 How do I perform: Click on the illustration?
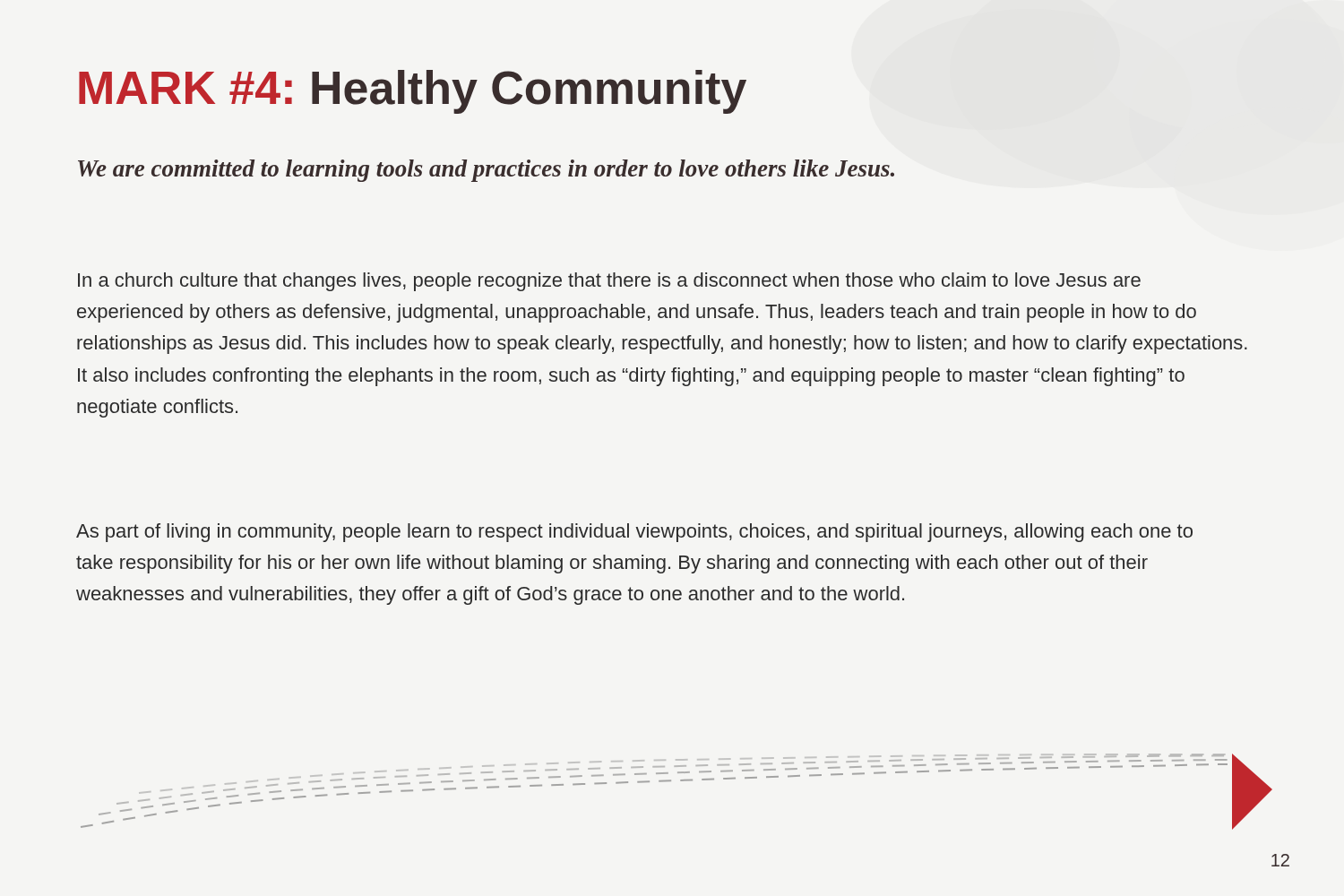(672, 800)
